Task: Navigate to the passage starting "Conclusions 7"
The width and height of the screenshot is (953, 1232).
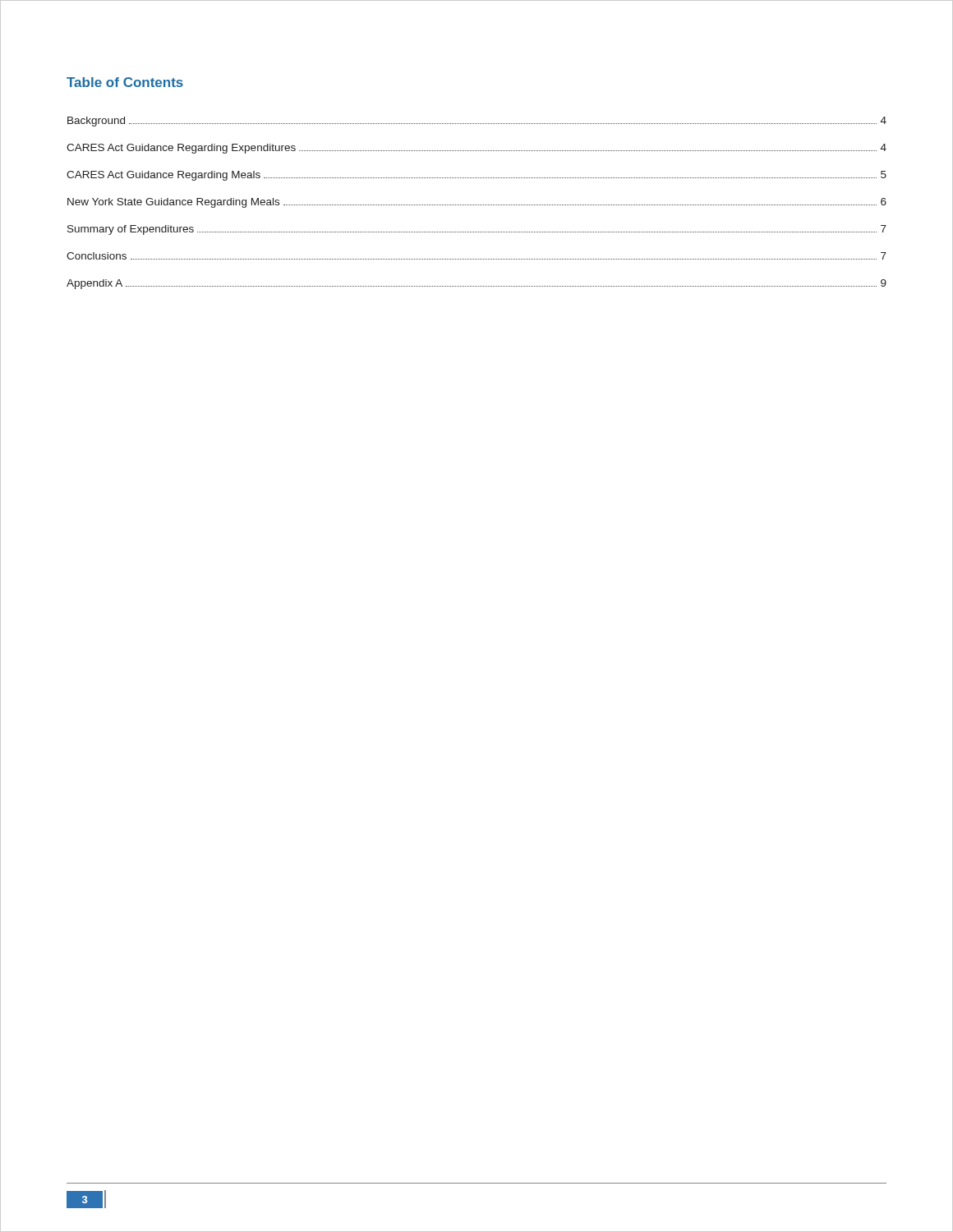Action: 476,256
